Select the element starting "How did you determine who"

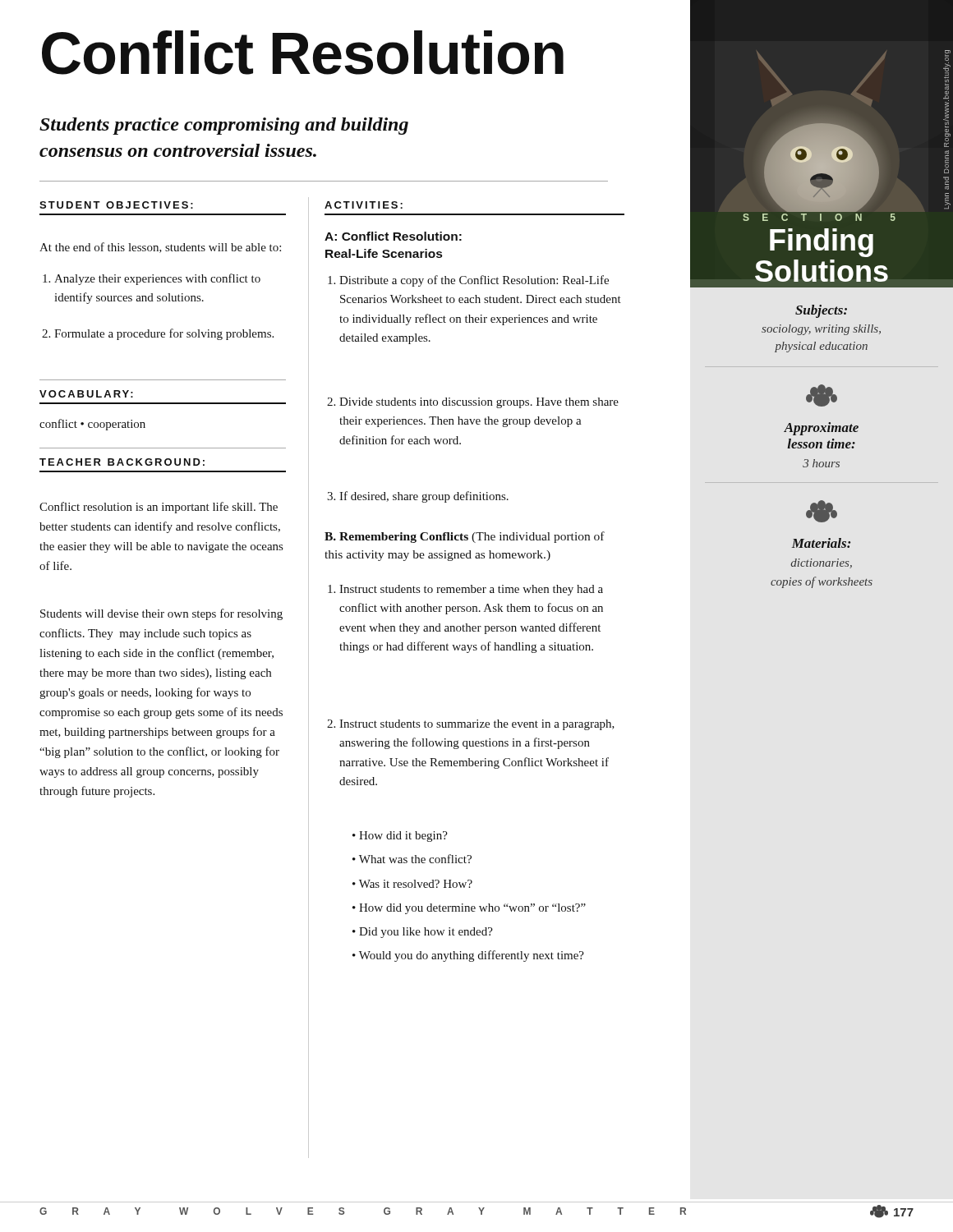pyautogui.click(x=486, y=908)
